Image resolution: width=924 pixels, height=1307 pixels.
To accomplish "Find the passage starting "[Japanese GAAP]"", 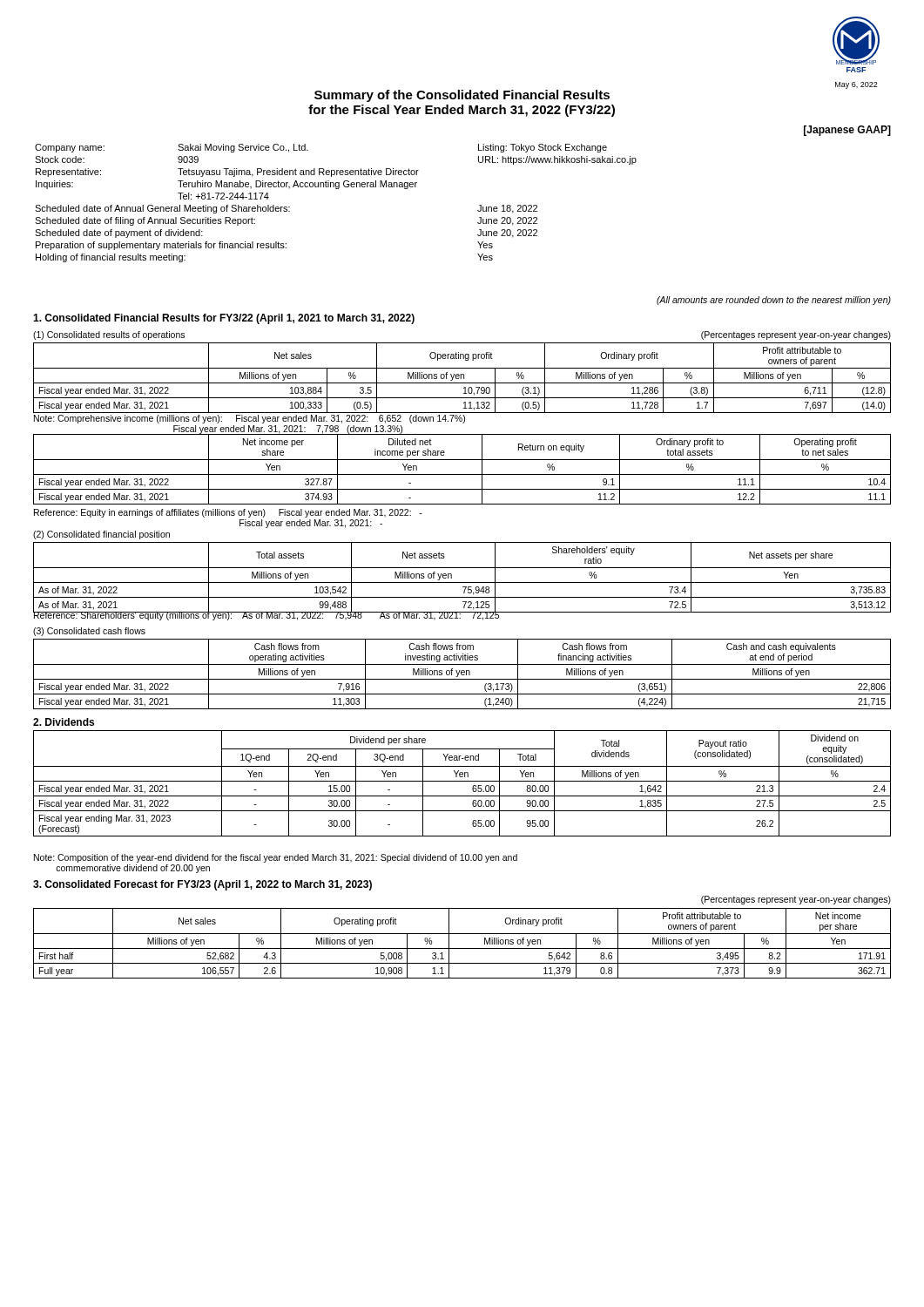I will pyautogui.click(x=847, y=130).
